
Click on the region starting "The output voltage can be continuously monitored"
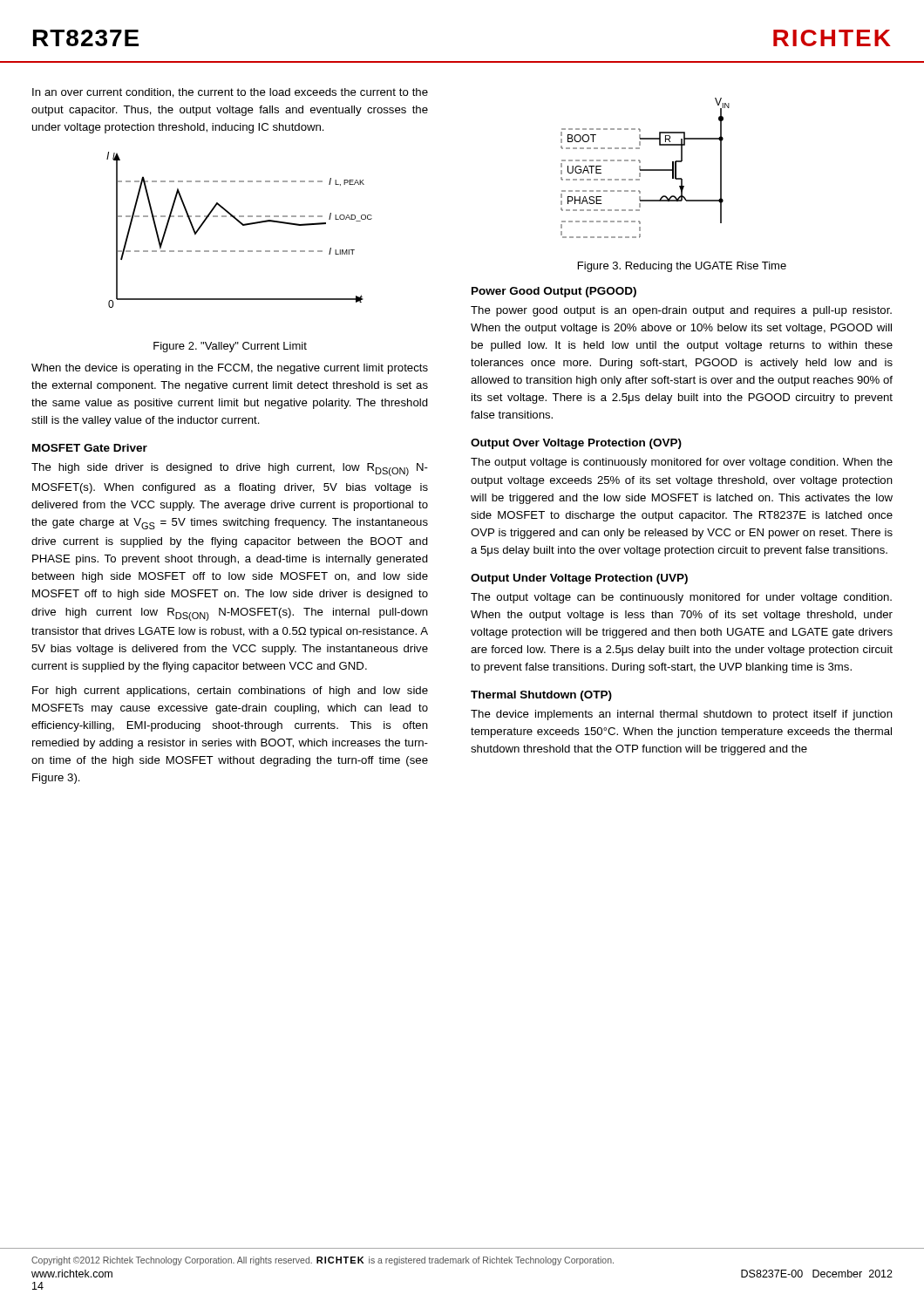(x=682, y=632)
